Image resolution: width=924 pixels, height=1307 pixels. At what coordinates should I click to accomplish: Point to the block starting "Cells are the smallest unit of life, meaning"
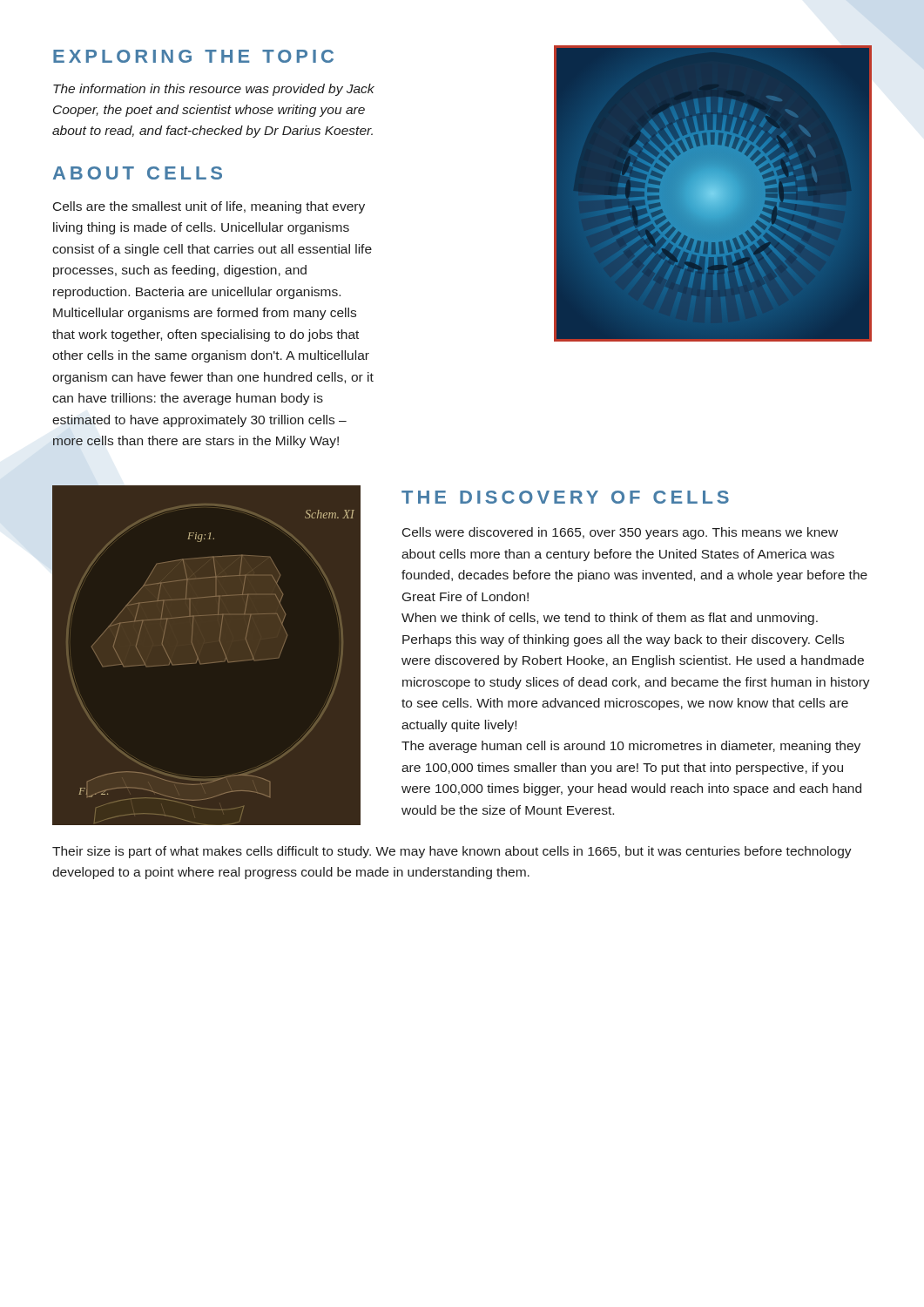click(x=213, y=324)
